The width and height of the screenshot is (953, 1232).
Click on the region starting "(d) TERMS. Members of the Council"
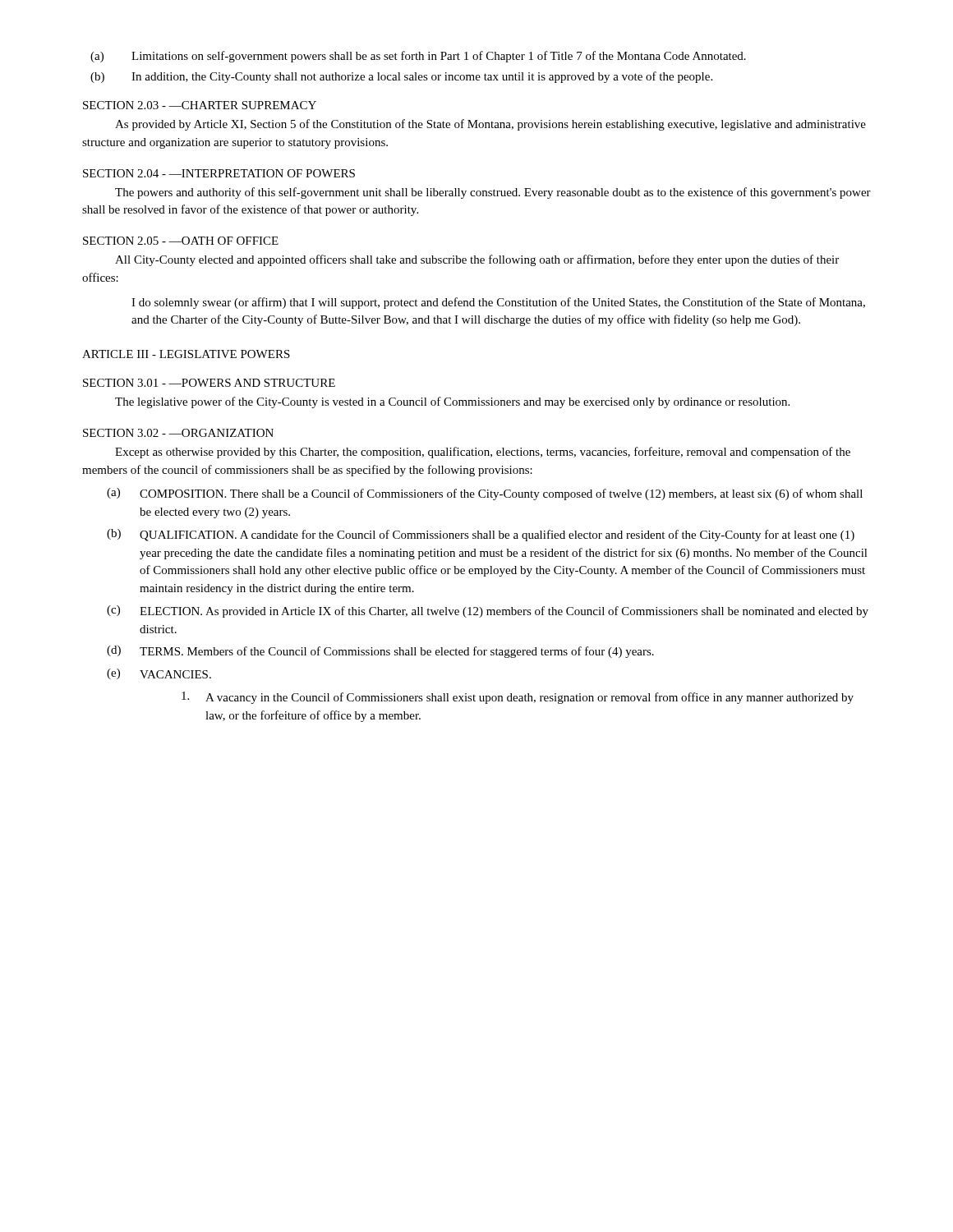click(x=489, y=652)
